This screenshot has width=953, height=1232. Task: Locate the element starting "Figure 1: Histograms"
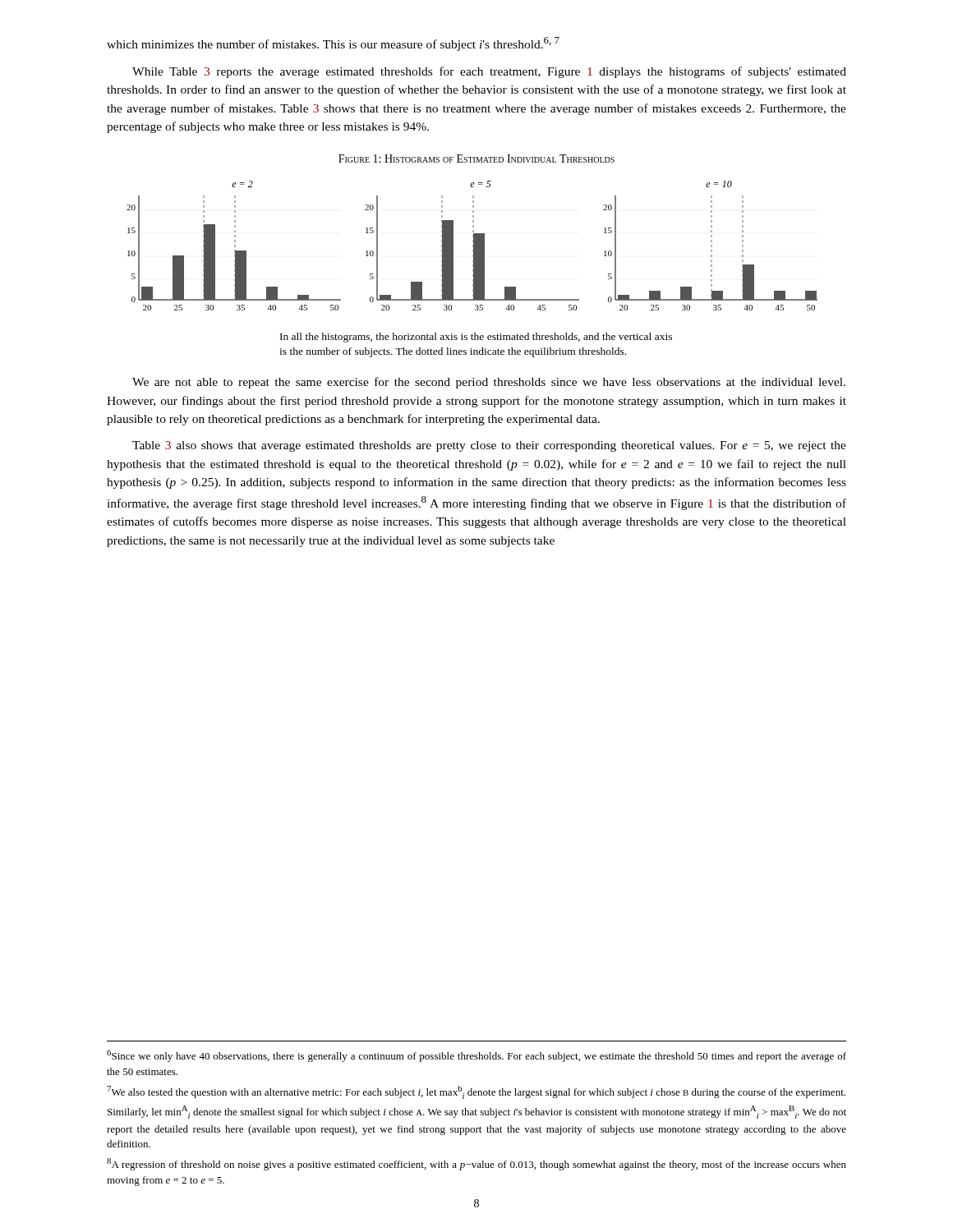pyautogui.click(x=476, y=159)
